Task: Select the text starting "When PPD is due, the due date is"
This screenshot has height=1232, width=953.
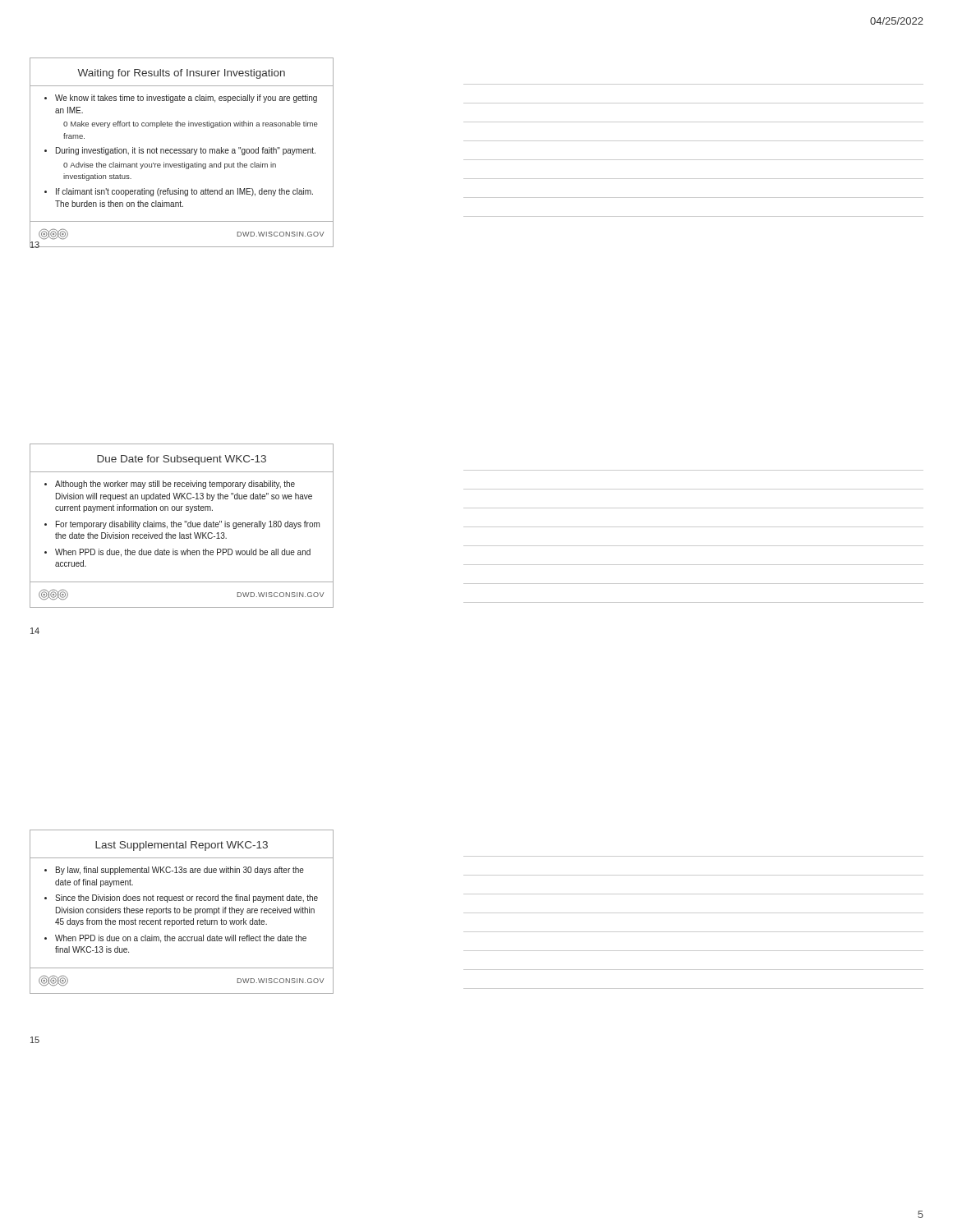Action: tap(183, 558)
